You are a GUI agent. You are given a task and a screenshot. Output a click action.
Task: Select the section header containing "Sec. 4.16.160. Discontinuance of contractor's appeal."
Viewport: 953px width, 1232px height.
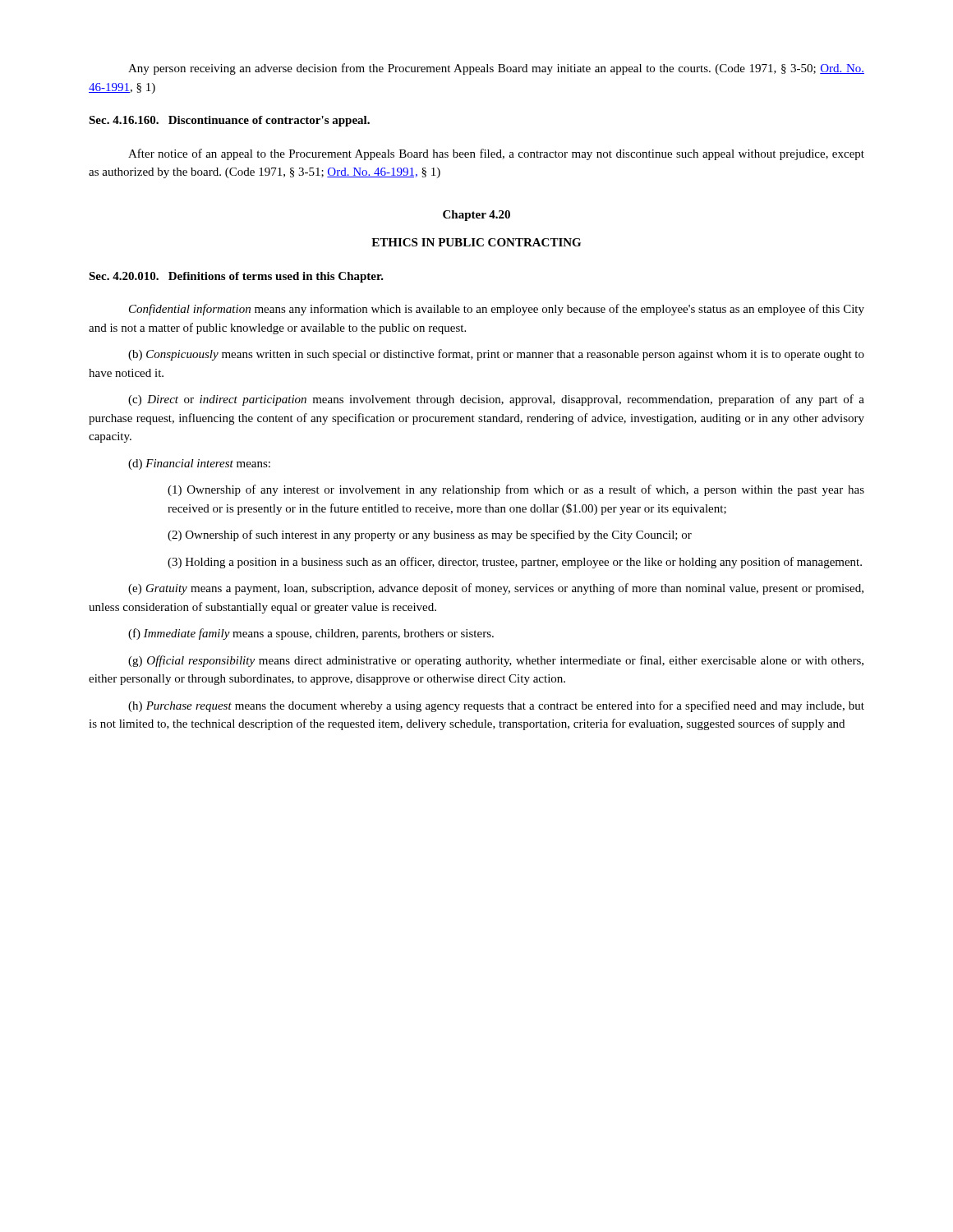tap(229, 121)
